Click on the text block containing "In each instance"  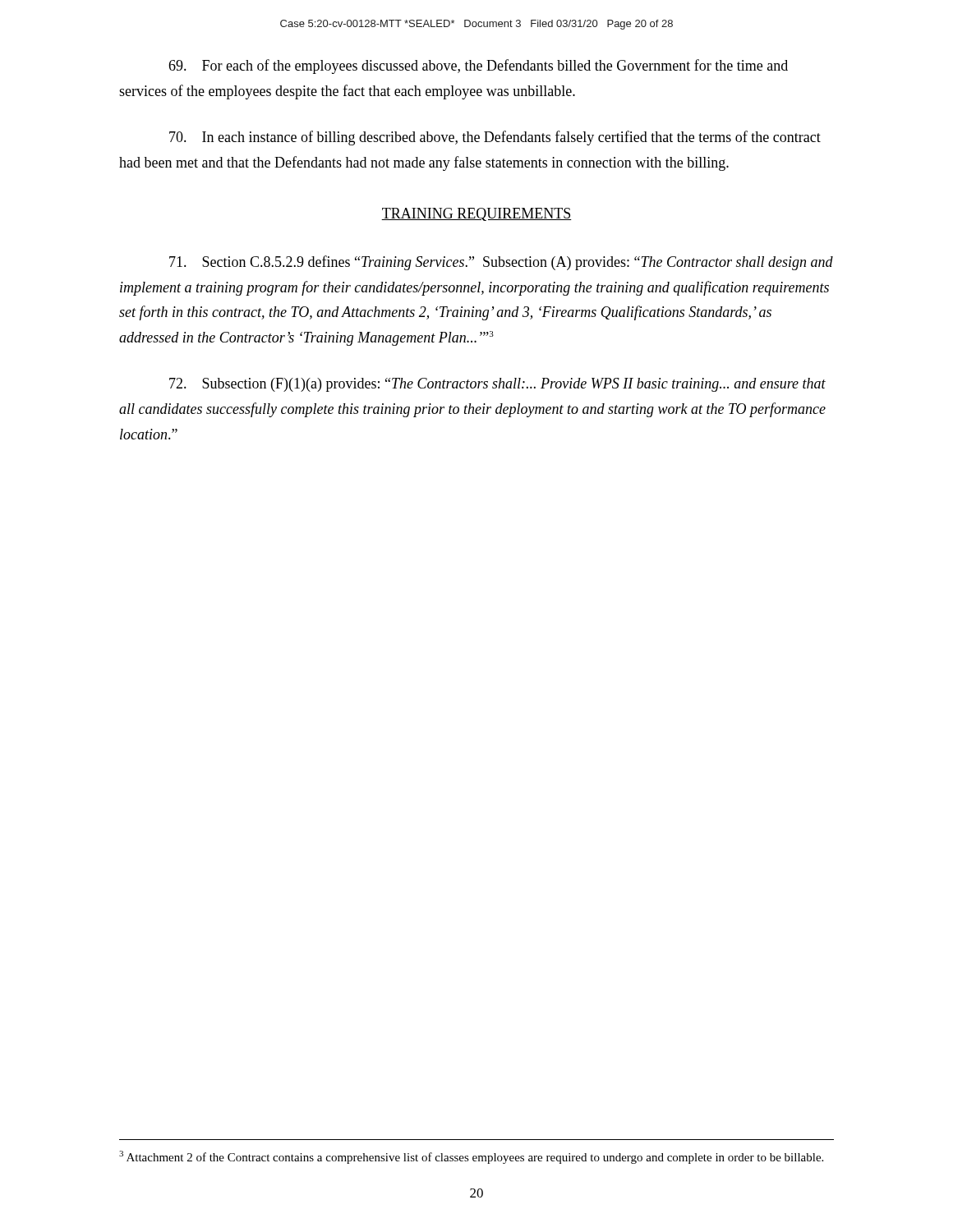pos(470,150)
